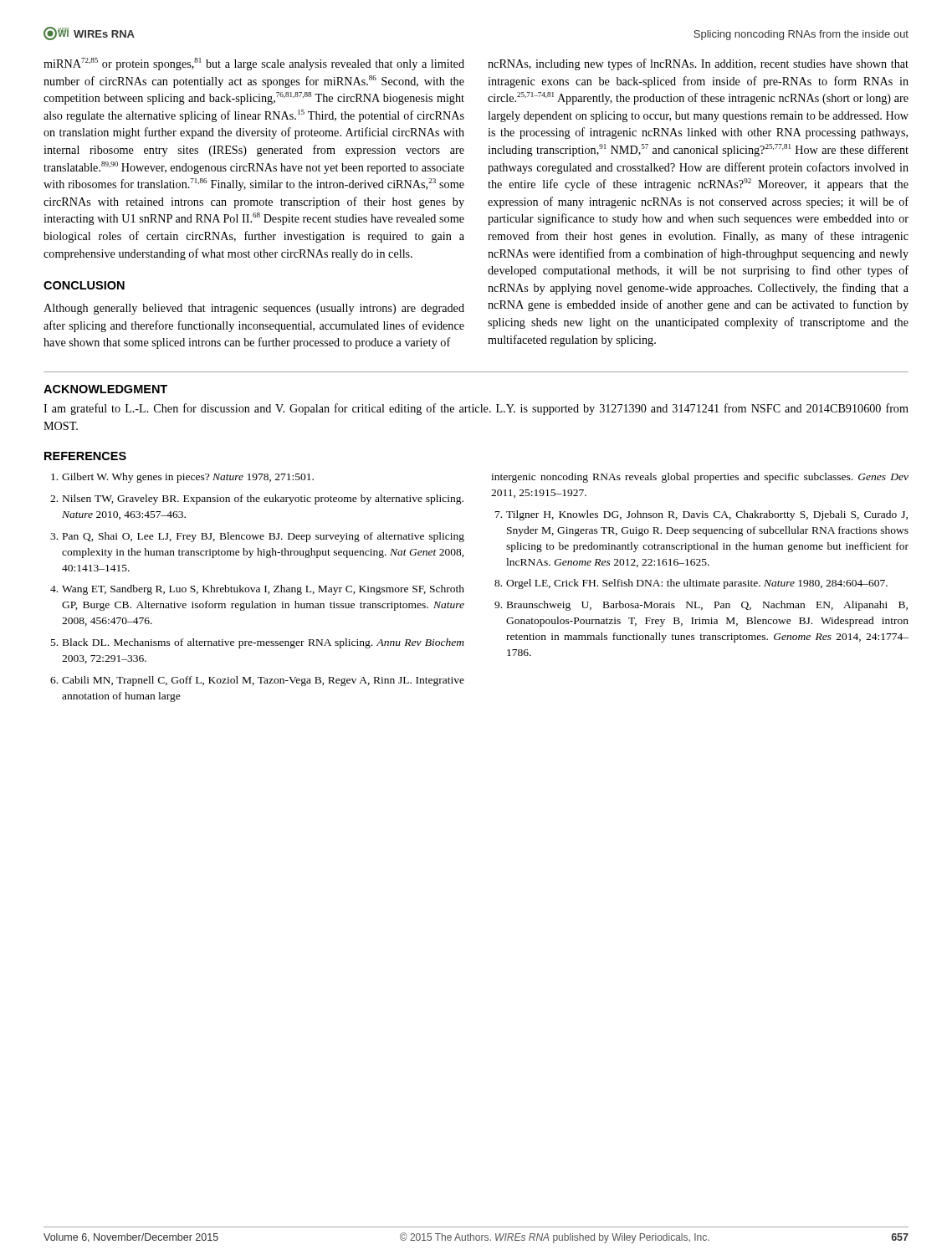
Task: Select the text block starting "8. Orgel LE, Crick FH. Selfish"
Action: [698, 584]
